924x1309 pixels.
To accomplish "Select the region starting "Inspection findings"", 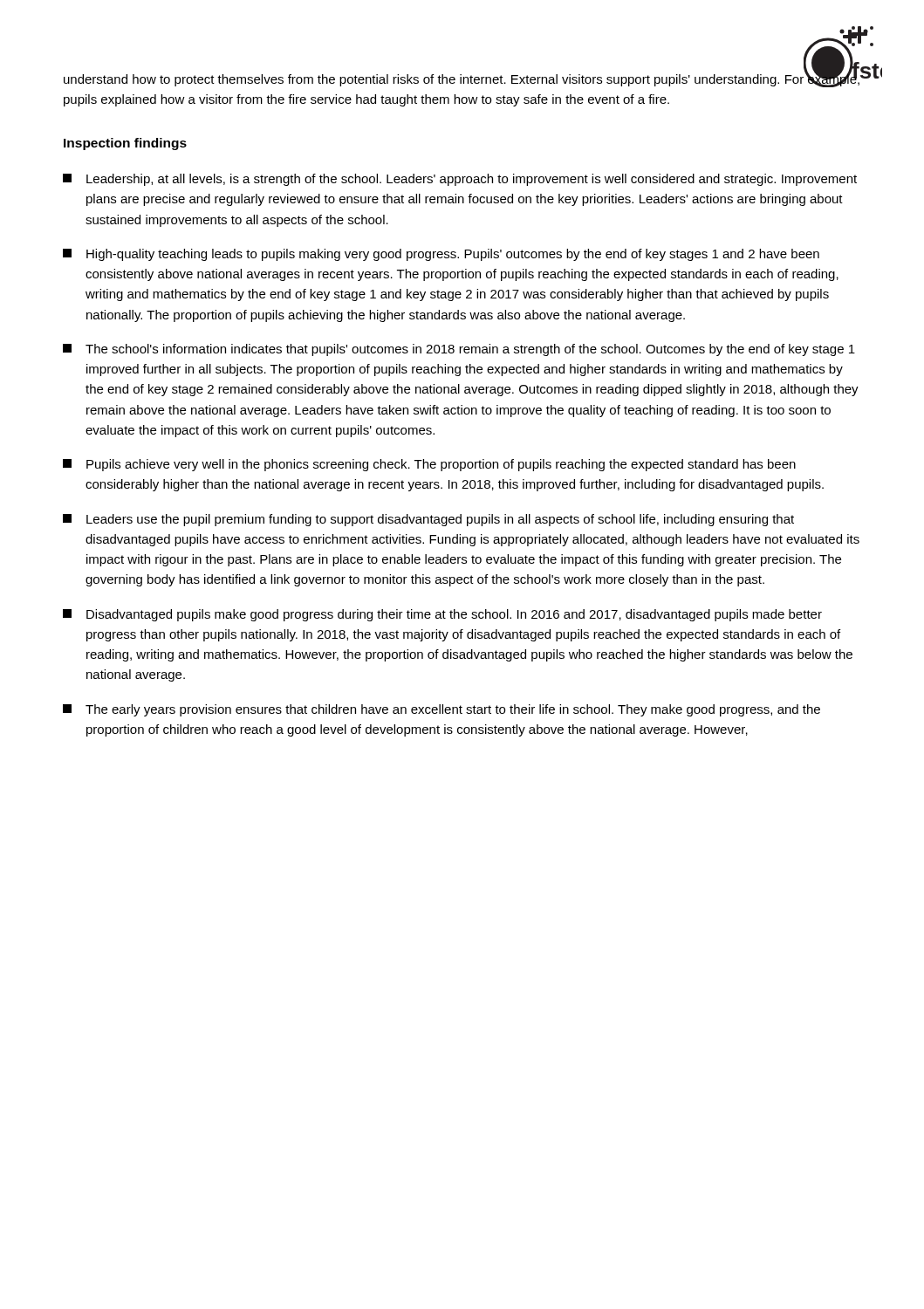I will pos(125,144).
